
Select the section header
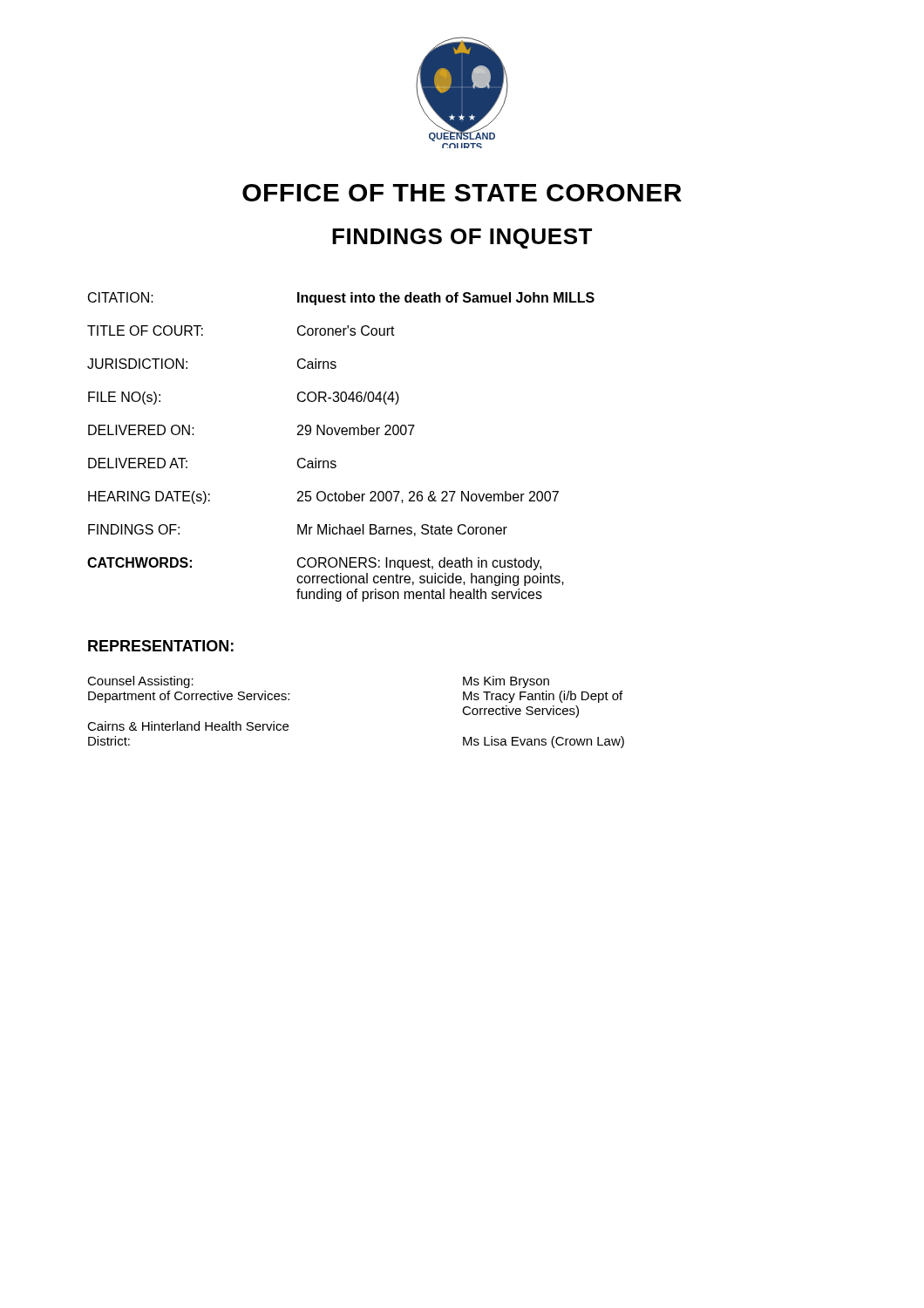coord(161,646)
